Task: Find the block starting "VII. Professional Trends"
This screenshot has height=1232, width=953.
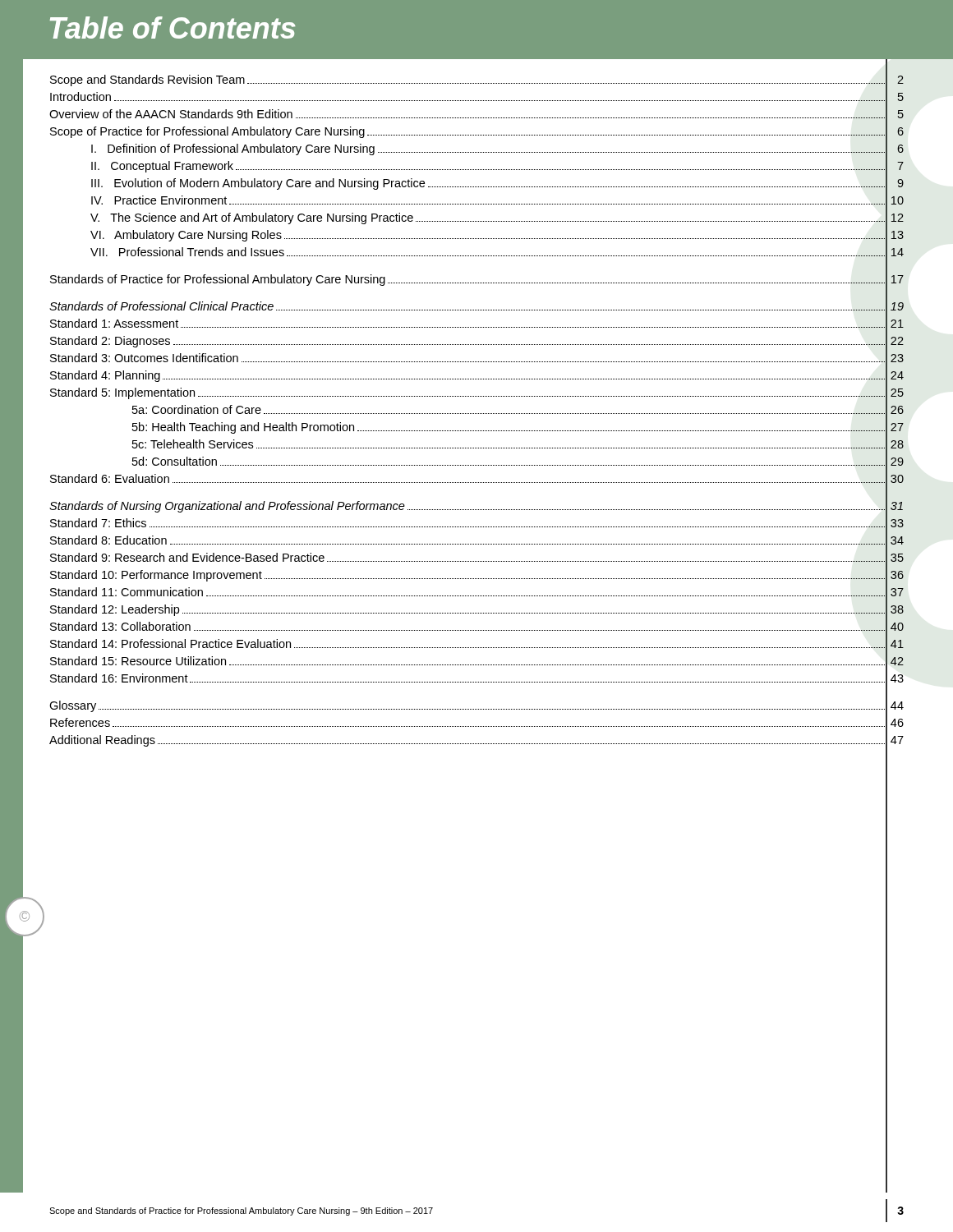Action: pos(497,253)
